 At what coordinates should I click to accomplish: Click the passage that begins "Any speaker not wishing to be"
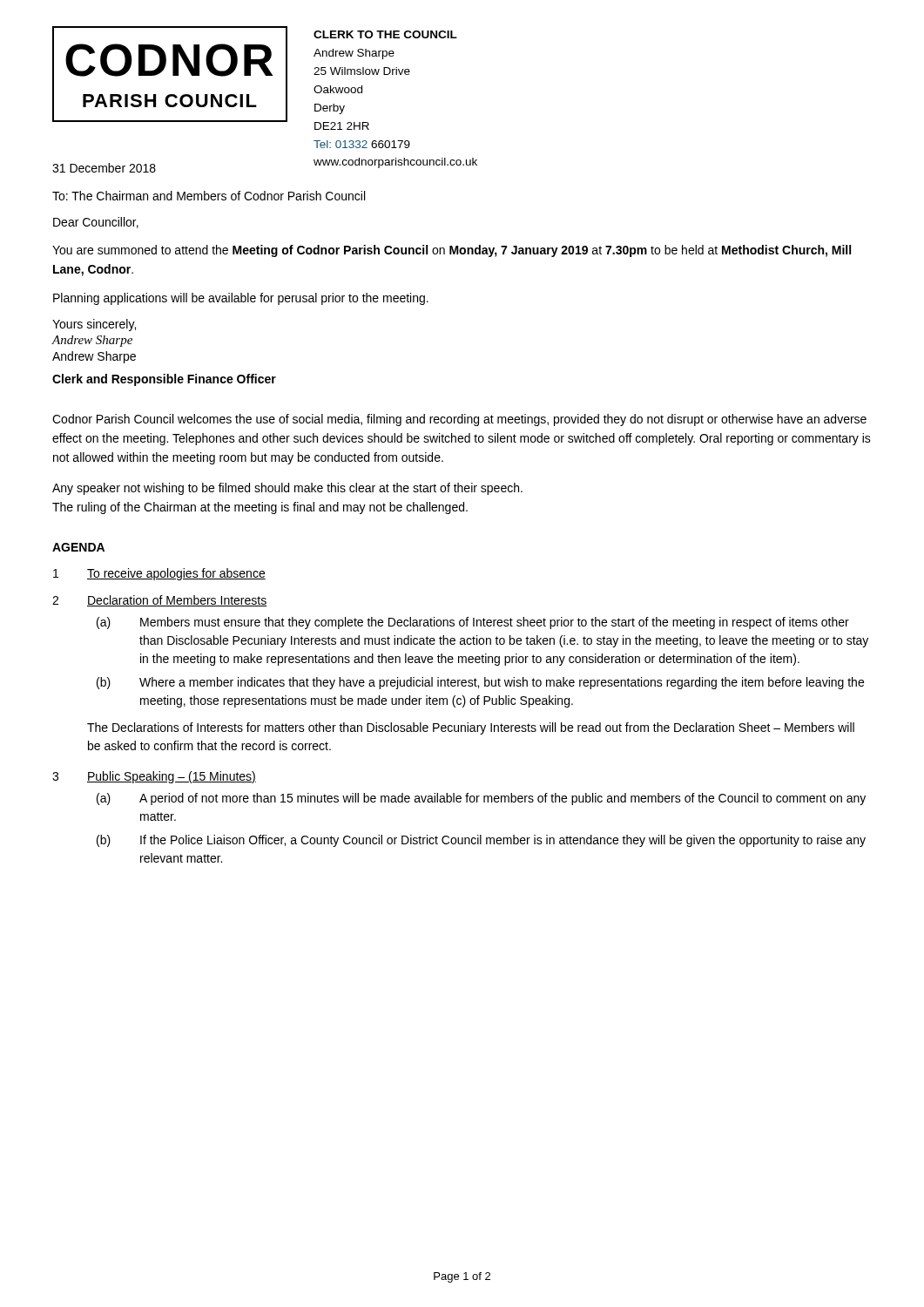(288, 498)
